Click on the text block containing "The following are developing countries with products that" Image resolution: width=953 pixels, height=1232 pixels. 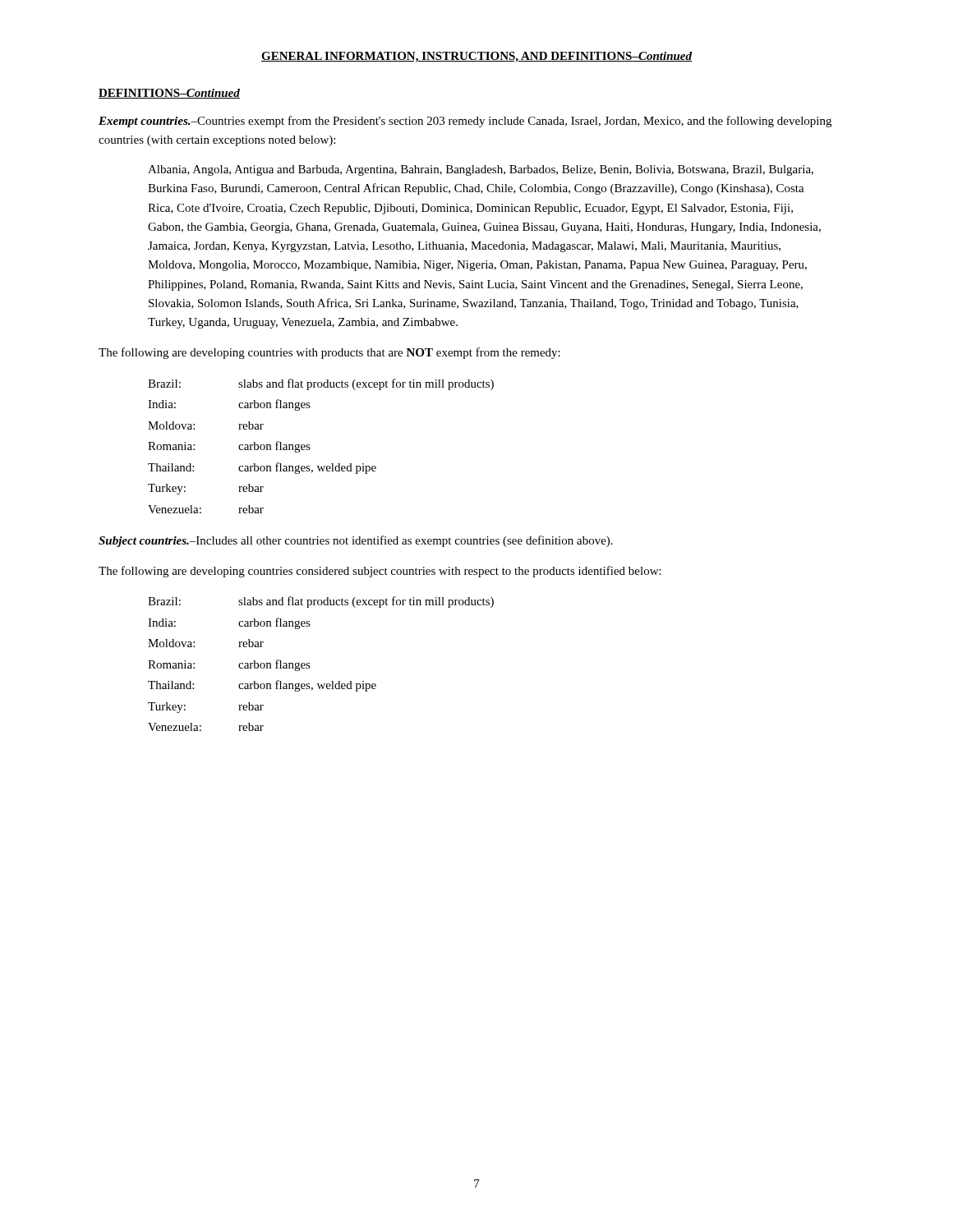[330, 353]
